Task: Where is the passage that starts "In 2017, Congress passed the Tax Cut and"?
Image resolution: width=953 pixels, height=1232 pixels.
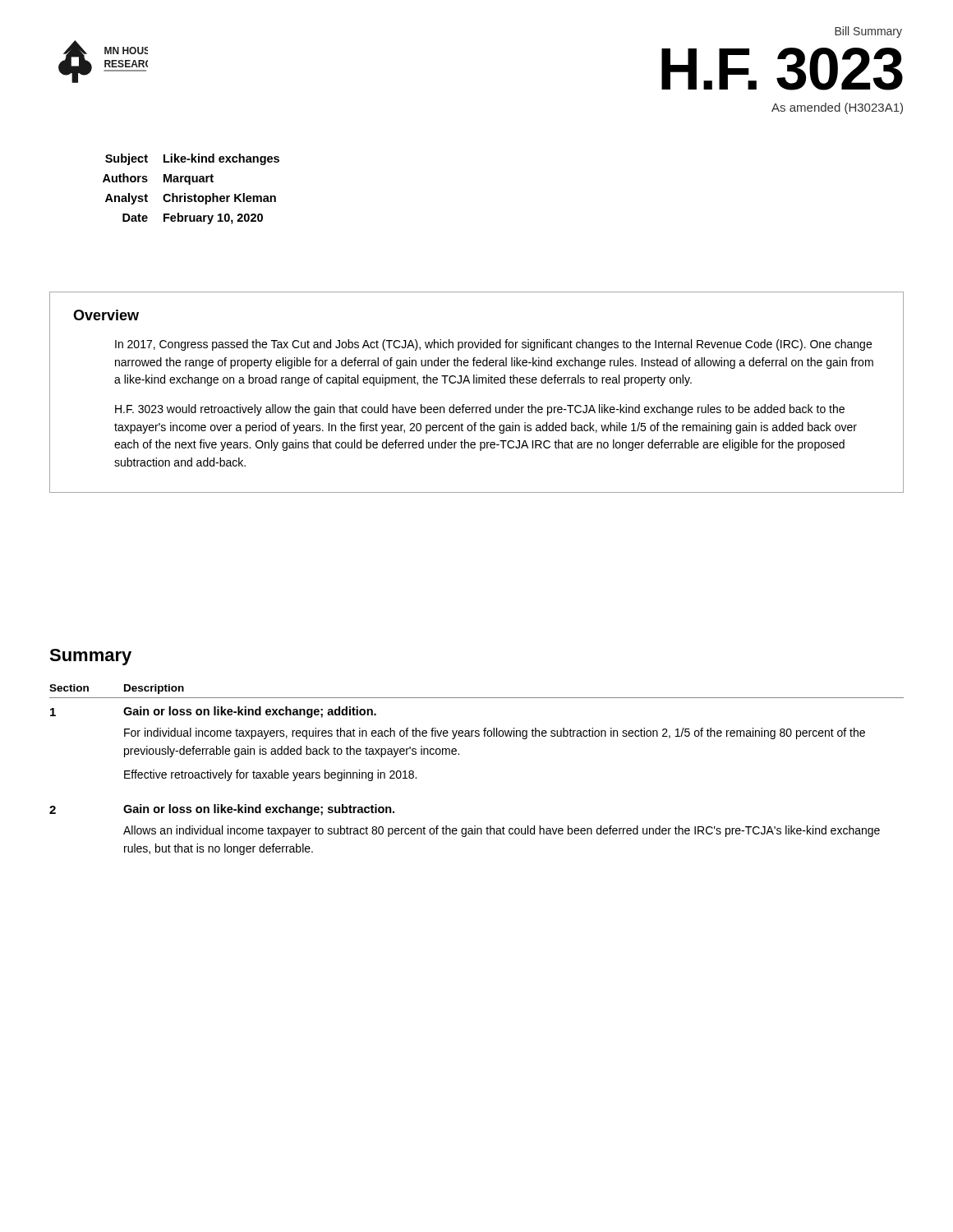Action: click(494, 362)
